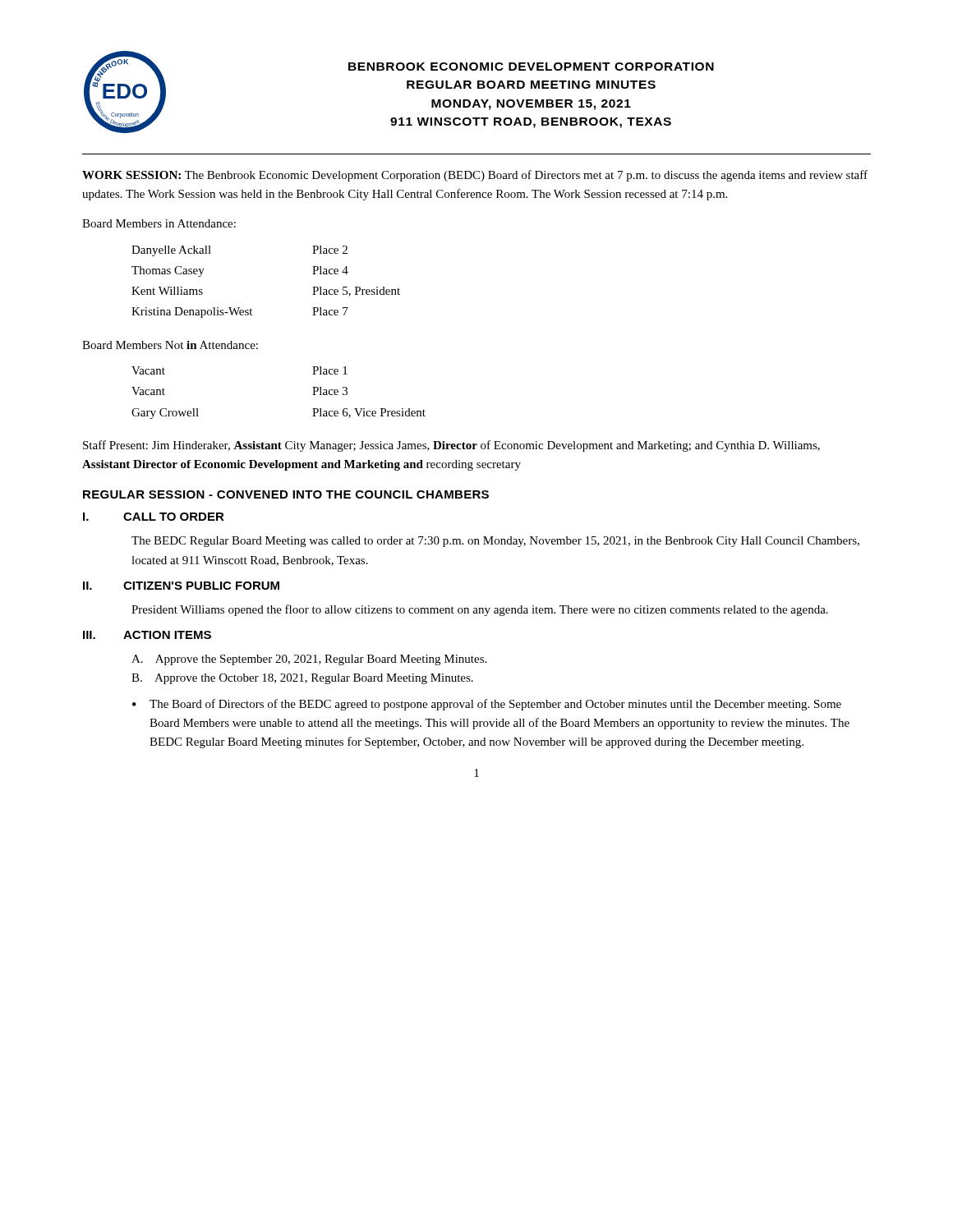
Task: Navigate to the text starting "The BEDC Regular Board"
Action: click(496, 550)
